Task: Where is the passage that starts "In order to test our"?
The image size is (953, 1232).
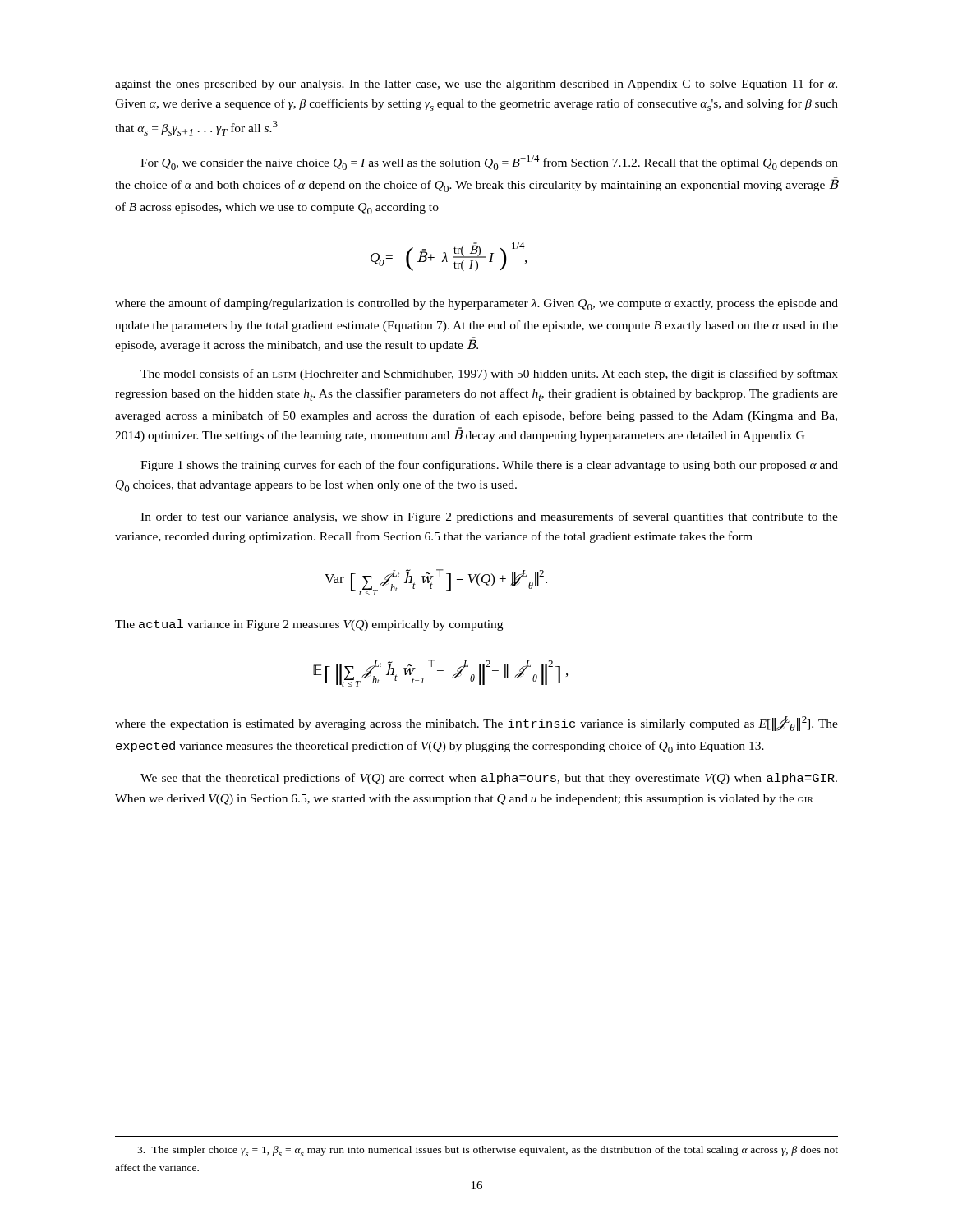Action: (476, 526)
